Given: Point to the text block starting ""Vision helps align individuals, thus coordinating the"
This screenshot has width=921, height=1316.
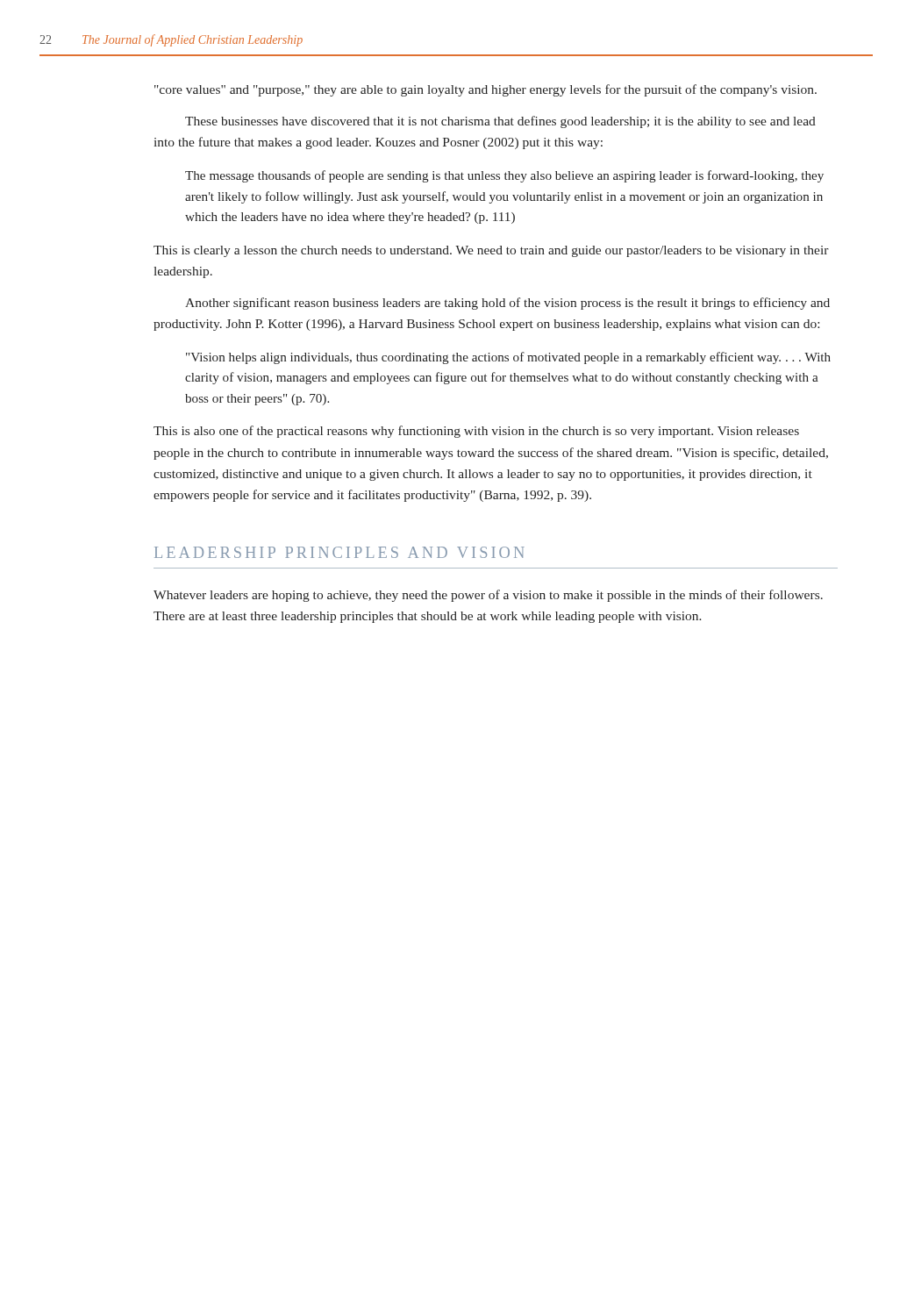Looking at the screenshot, I should pyautogui.click(x=508, y=377).
